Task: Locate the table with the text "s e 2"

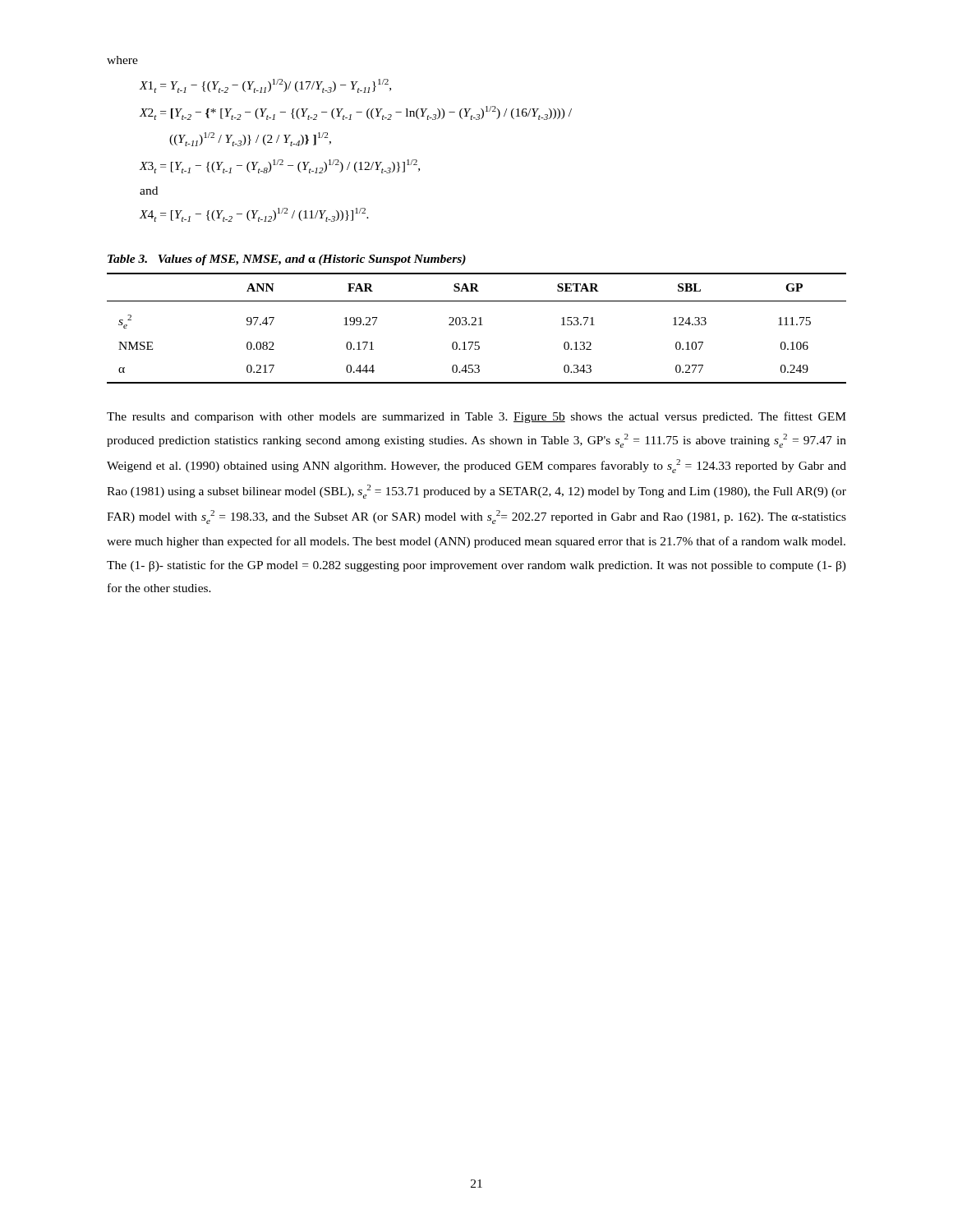Action: (476, 328)
